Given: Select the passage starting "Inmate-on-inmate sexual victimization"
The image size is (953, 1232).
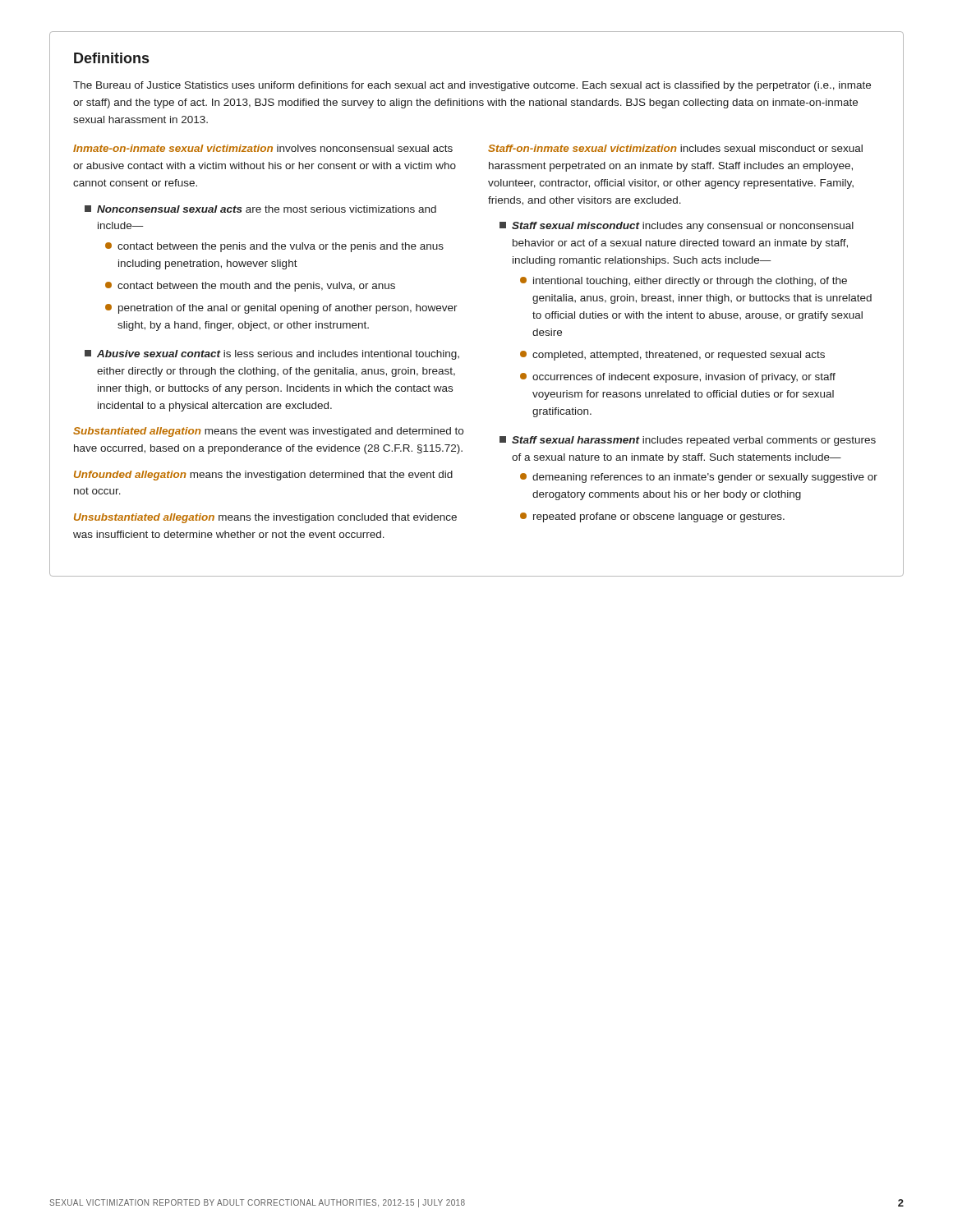Looking at the screenshot, I should tap(269, 166).
